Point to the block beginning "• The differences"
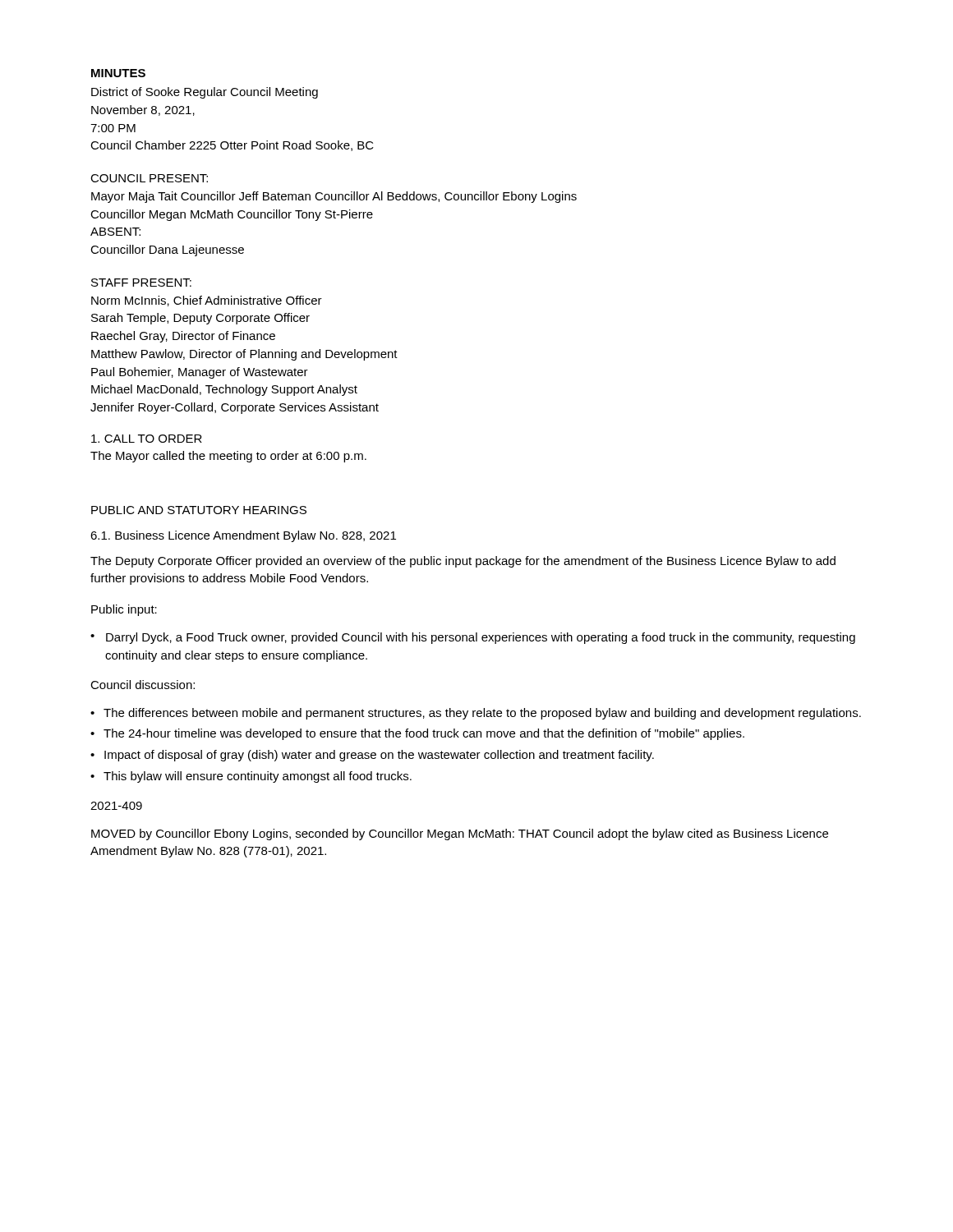The height and width of the screenshot is (1232, 953). 476,712
